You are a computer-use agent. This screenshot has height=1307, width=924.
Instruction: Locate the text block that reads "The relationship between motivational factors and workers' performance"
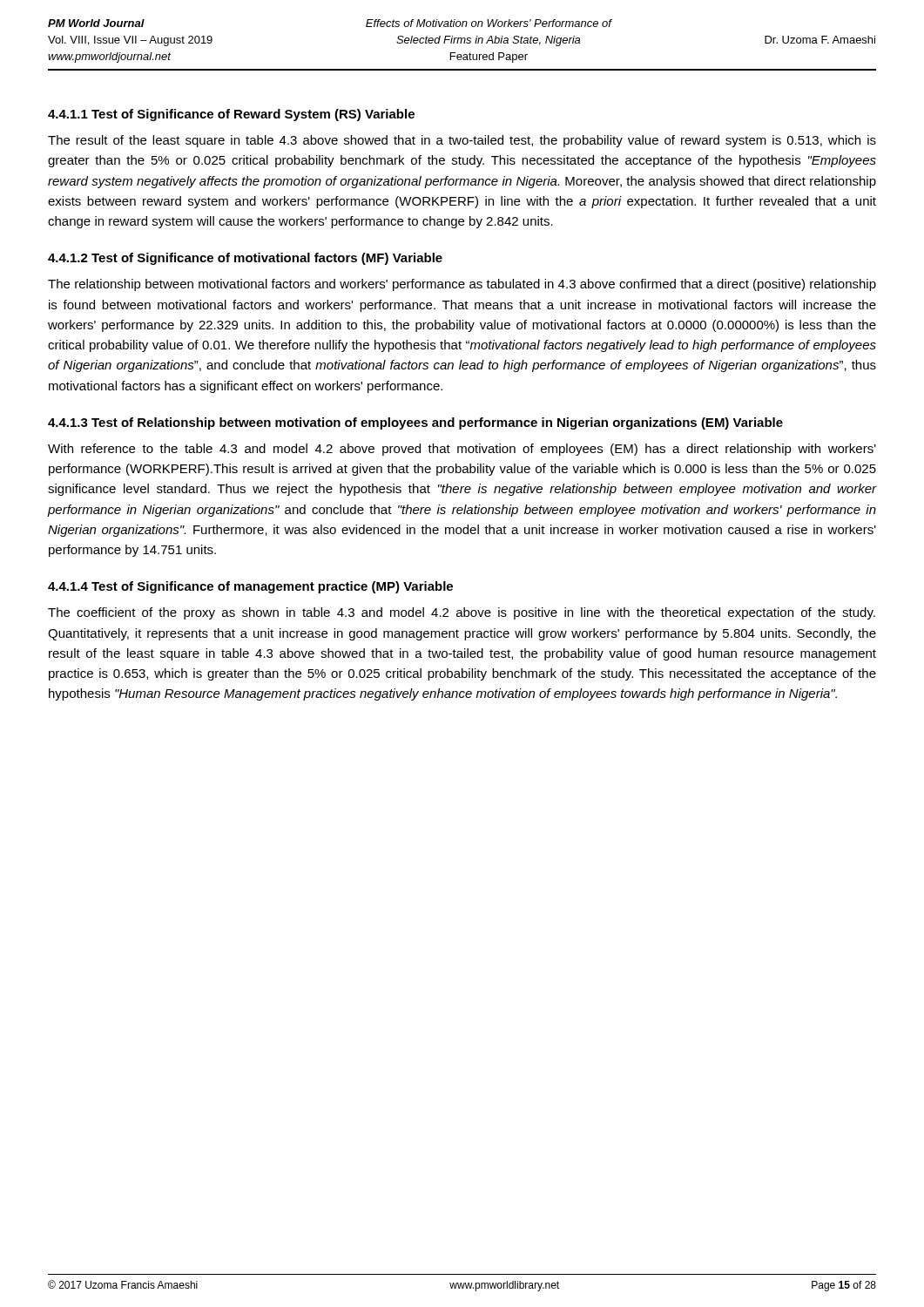462,334
